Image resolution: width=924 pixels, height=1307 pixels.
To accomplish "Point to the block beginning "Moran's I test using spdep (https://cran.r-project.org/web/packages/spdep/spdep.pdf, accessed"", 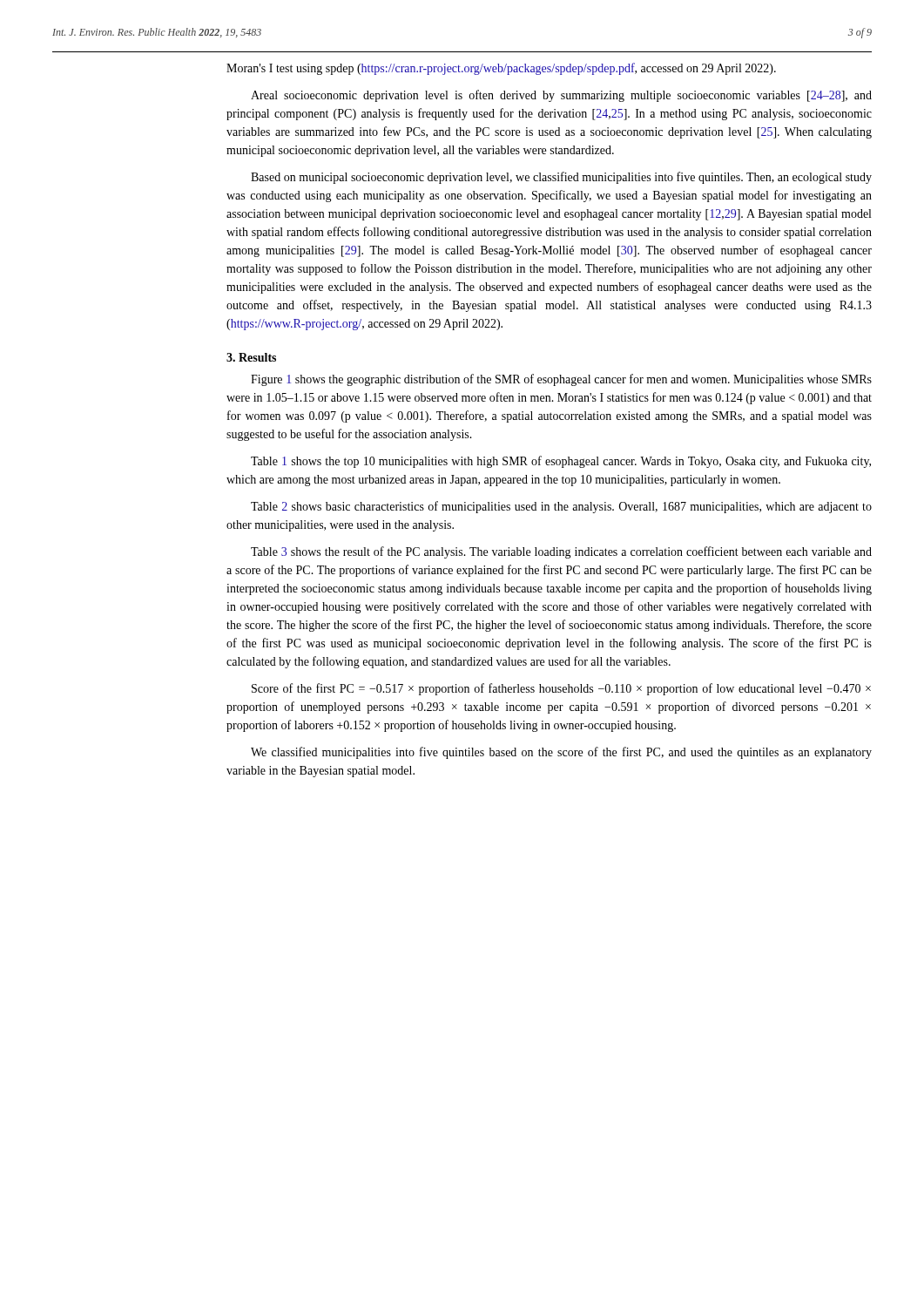I will [549, 68].
